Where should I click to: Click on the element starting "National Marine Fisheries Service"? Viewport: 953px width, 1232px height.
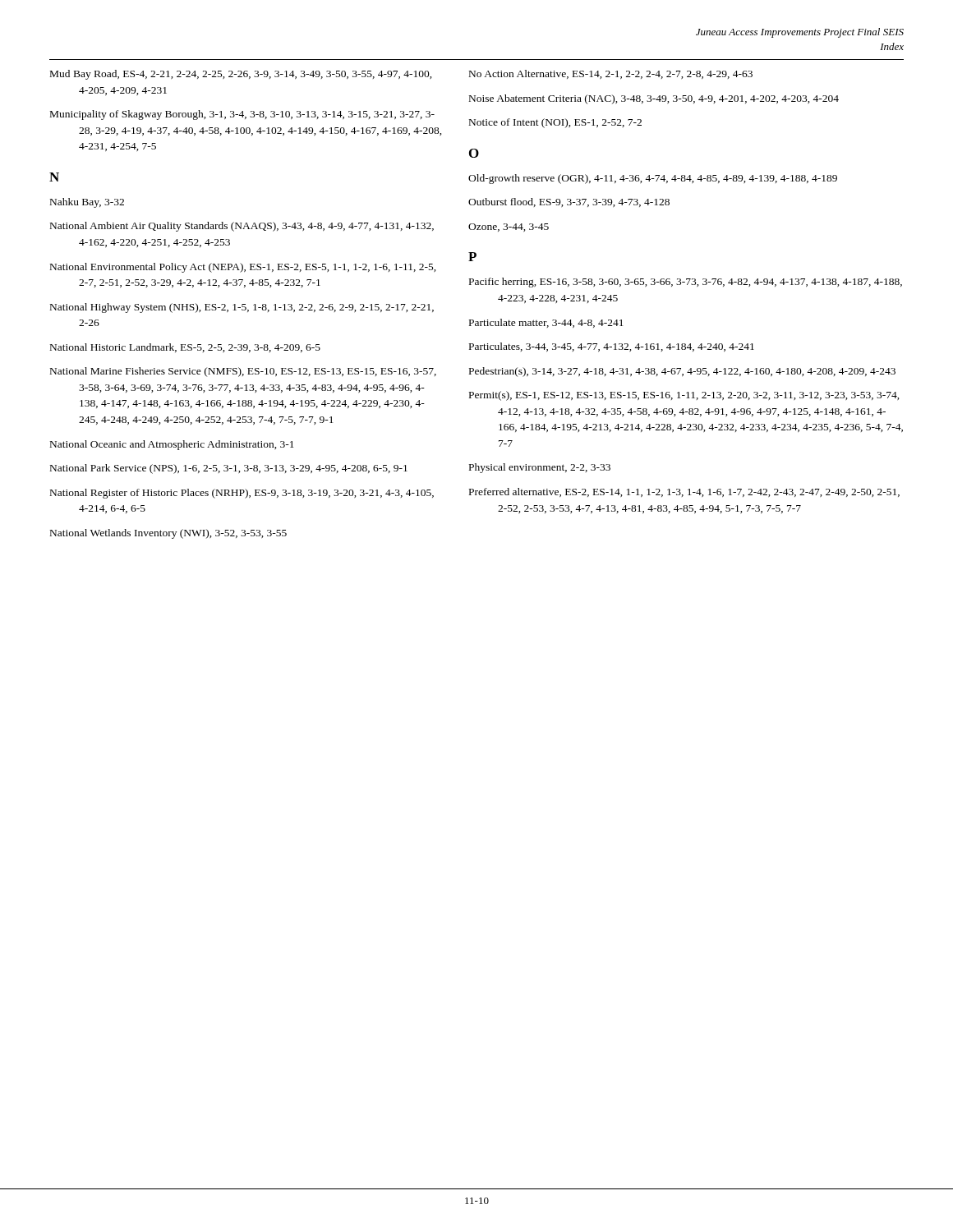[243, 395]
